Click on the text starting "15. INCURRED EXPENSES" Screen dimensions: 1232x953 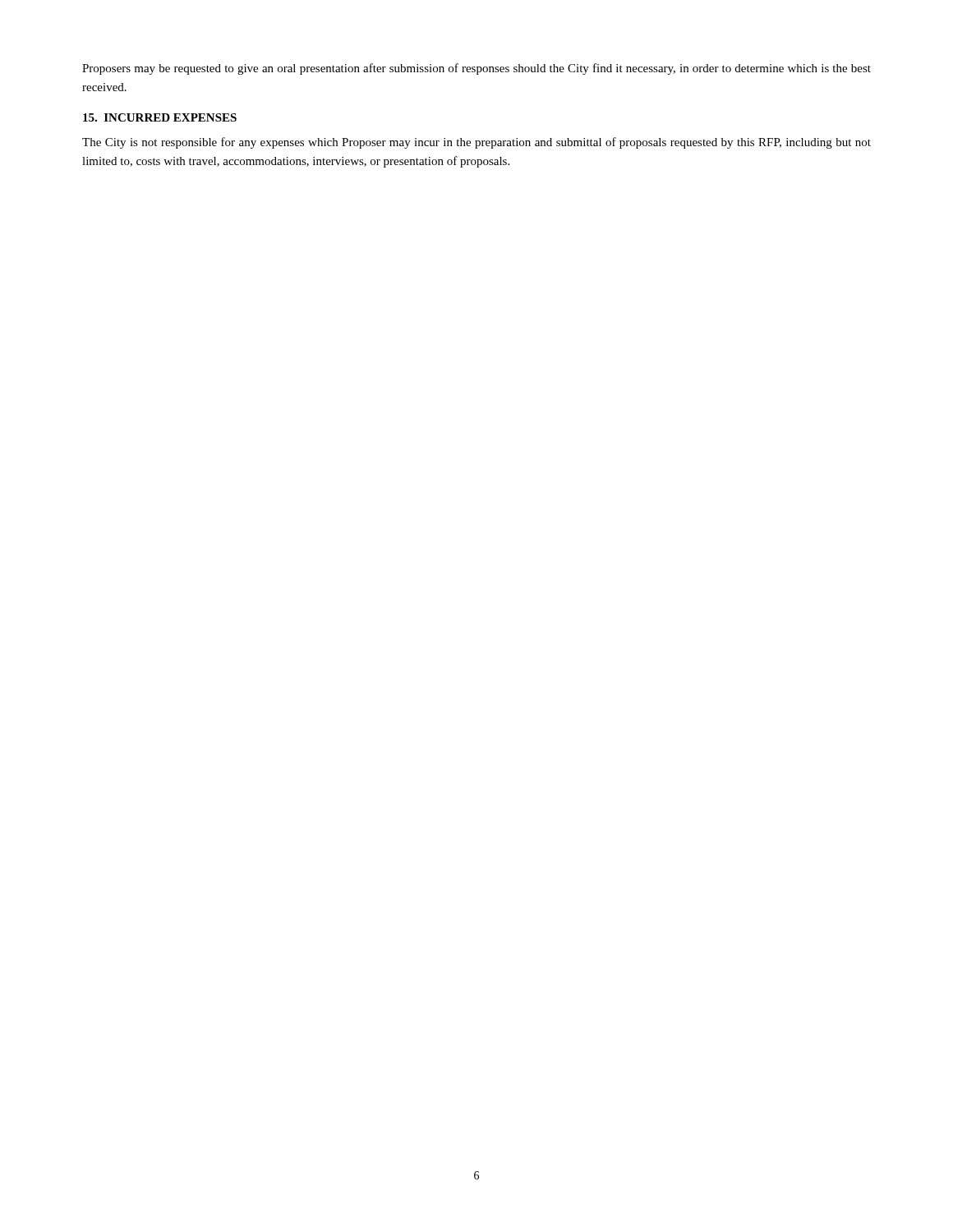click(160, 117)
